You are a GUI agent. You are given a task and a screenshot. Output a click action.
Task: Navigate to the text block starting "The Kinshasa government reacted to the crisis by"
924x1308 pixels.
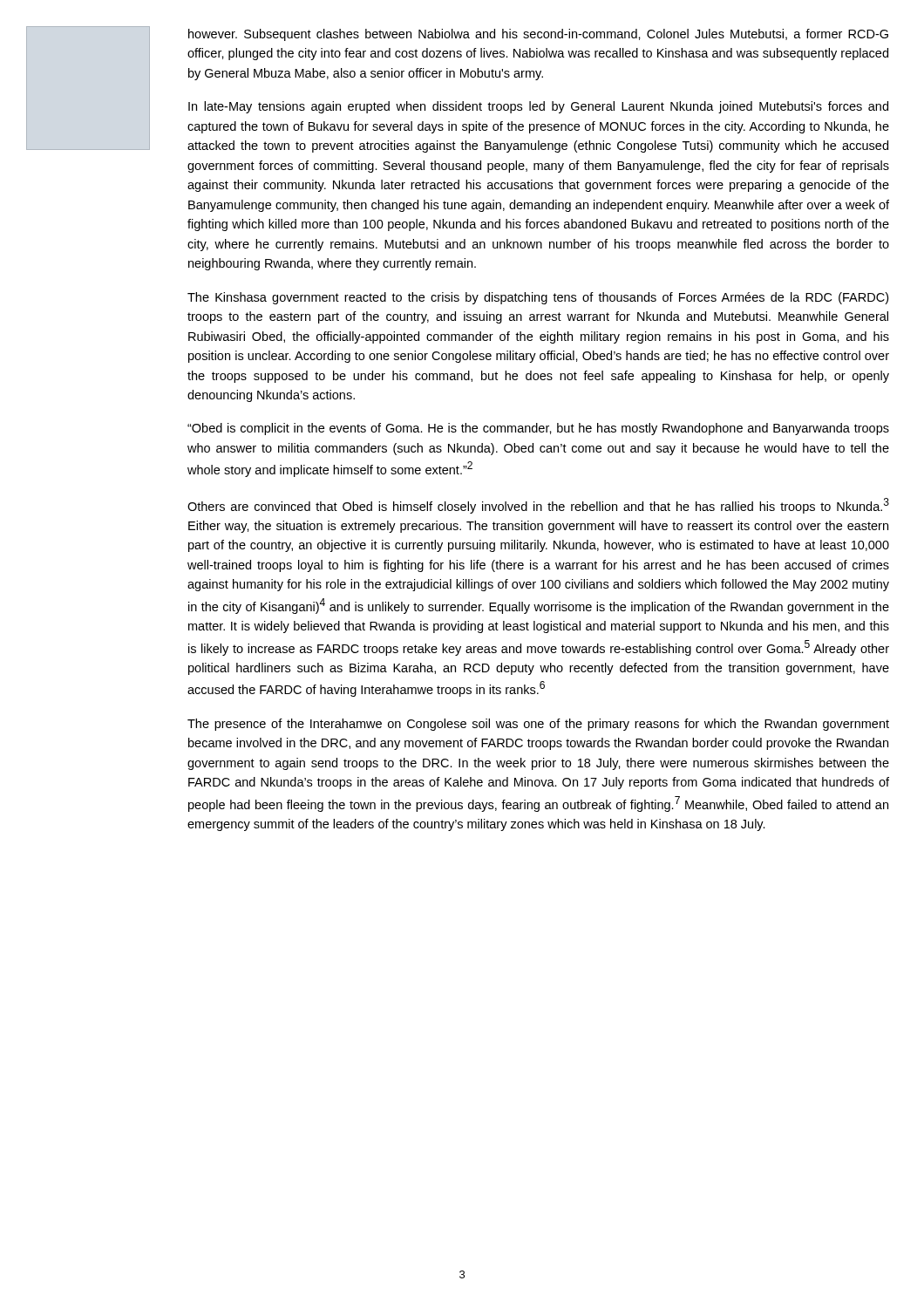pyautogui.click(x=538, y=346)
